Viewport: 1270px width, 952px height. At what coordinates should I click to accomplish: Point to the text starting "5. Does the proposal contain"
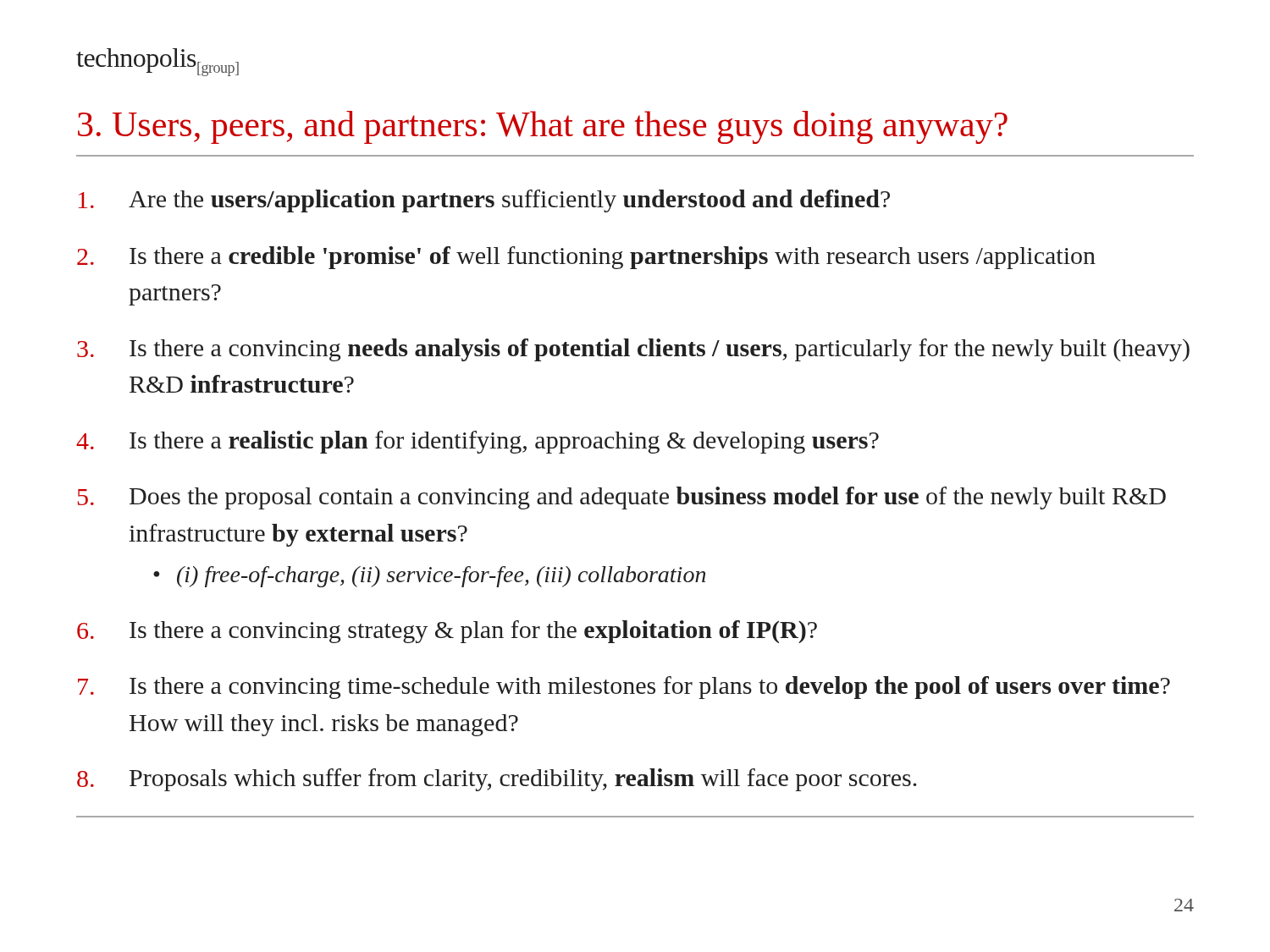[622, 498]
